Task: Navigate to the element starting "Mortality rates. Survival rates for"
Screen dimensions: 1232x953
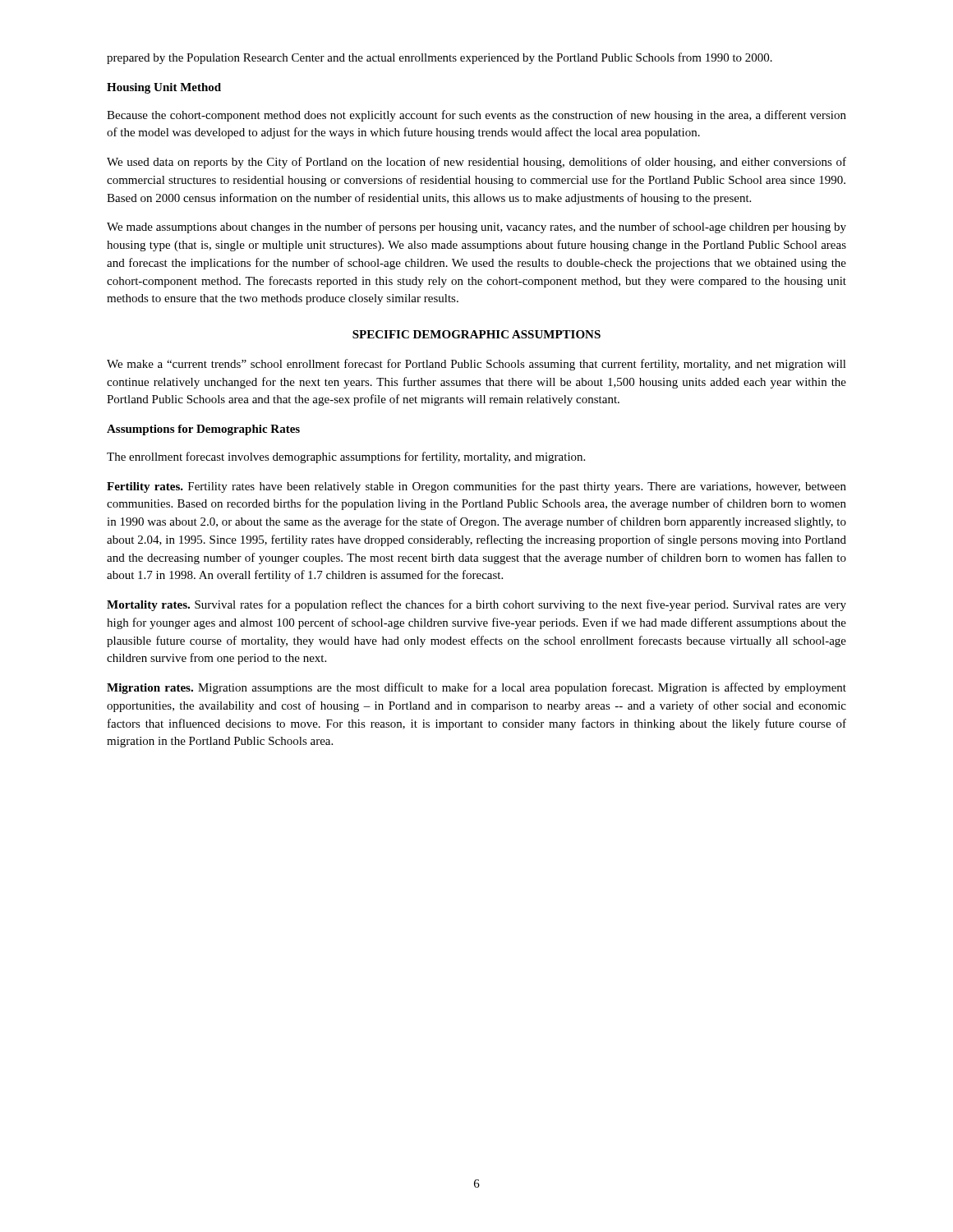Action: tap(476, 632)
